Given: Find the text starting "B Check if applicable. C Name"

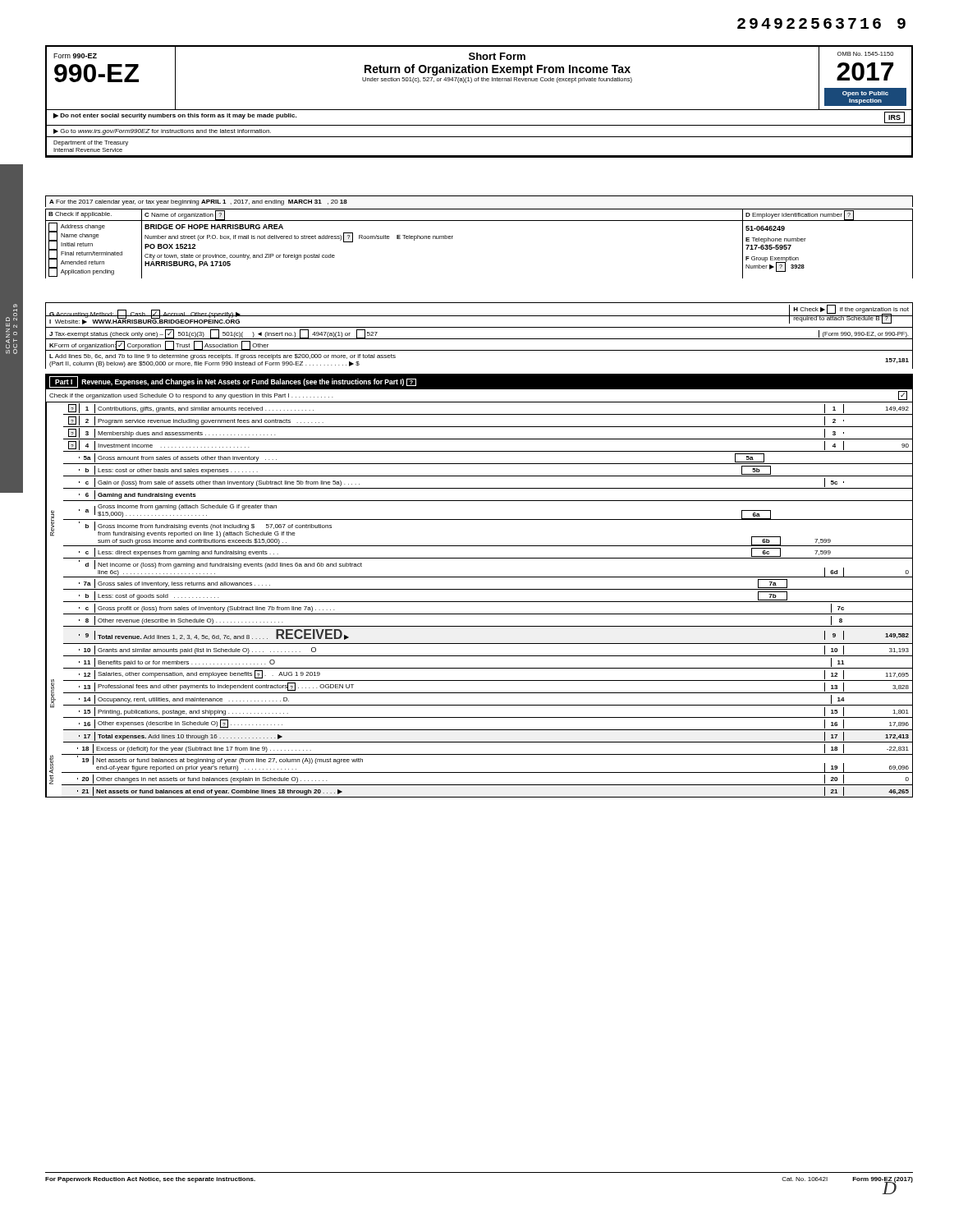Looking at the screenshot, I should pyautogui.click(x=479, y=215).
